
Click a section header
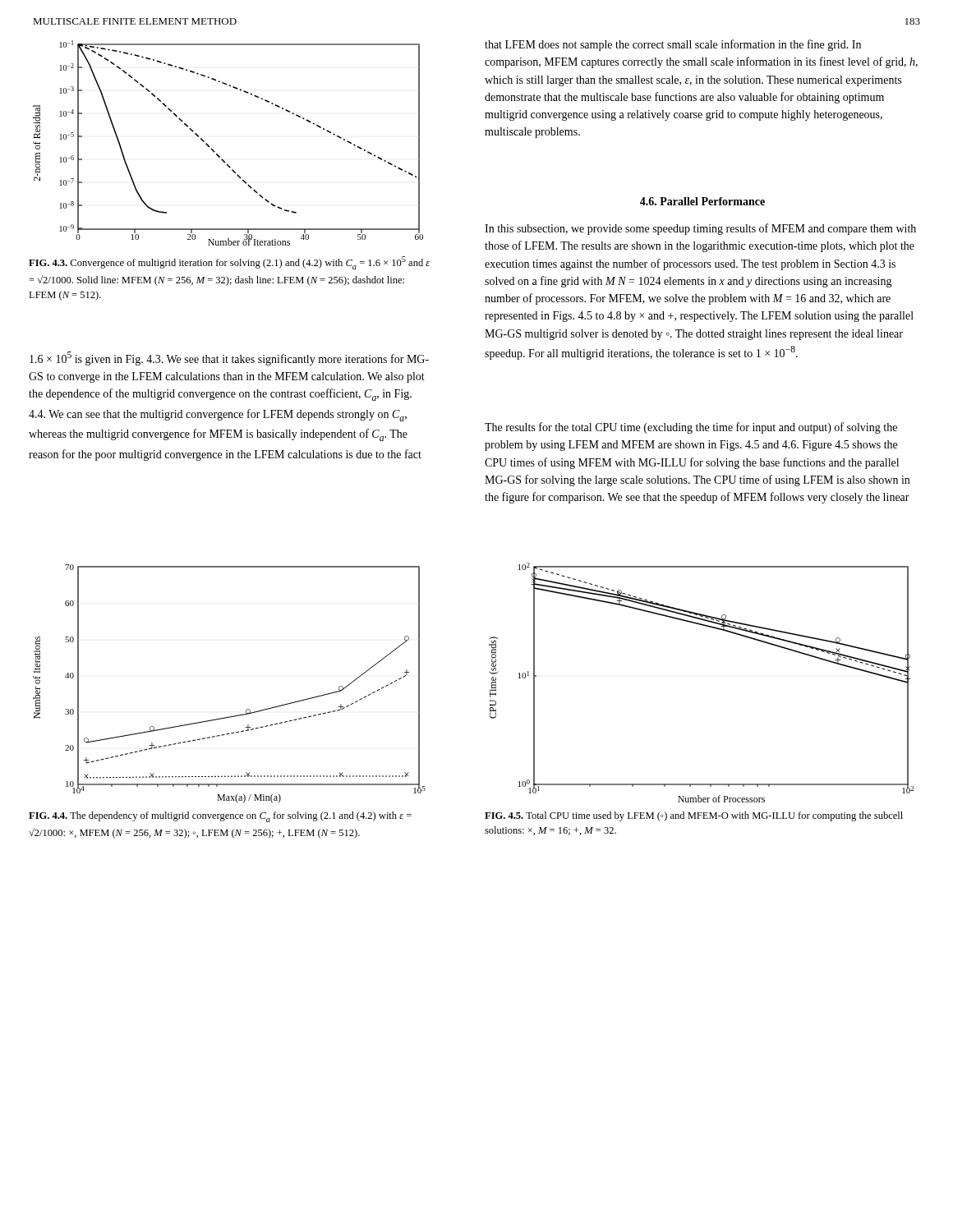(x=702, y=202)
